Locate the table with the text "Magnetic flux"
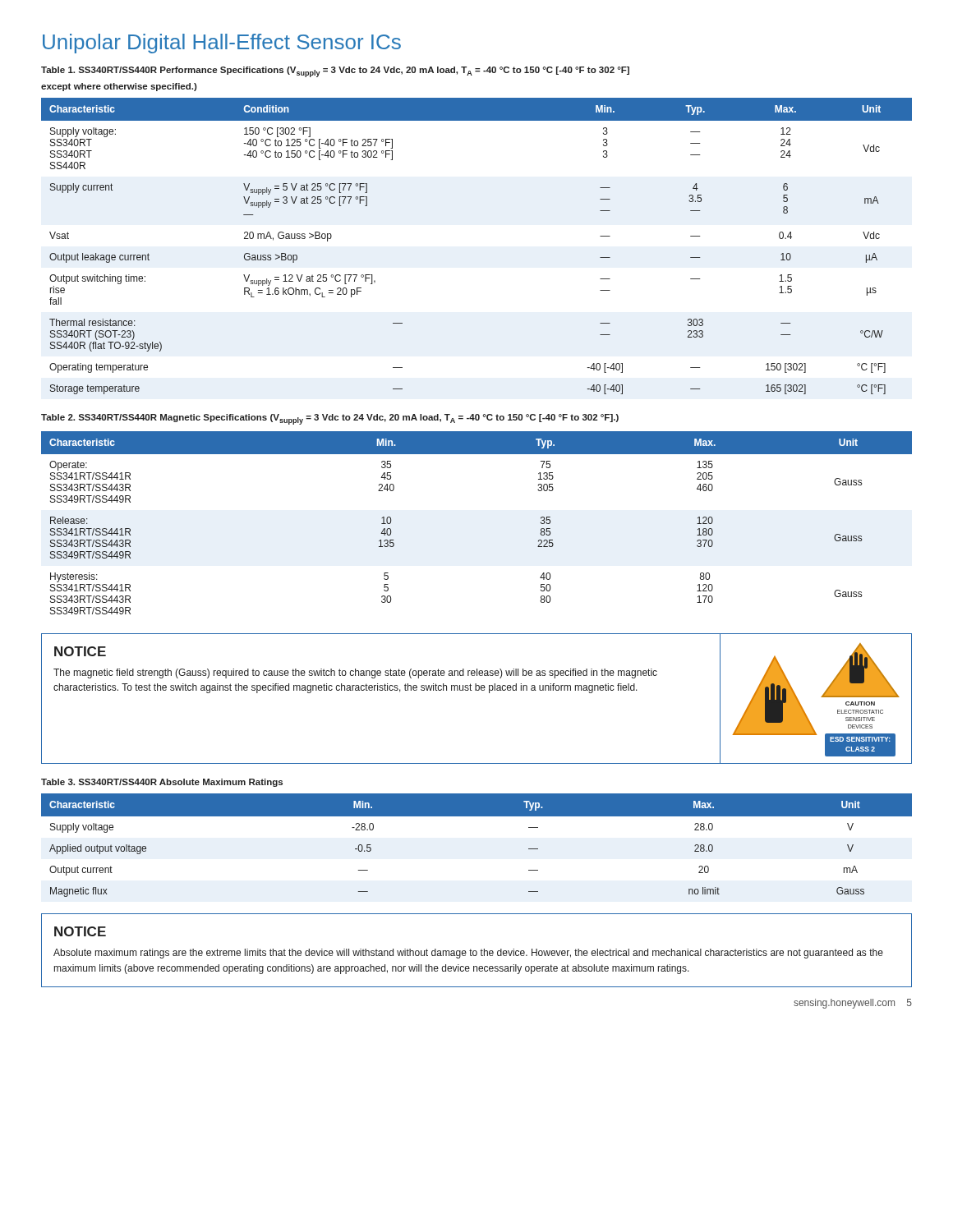Screen dimensions: 1232x953 pyautogui.click(x=476, y=848)
